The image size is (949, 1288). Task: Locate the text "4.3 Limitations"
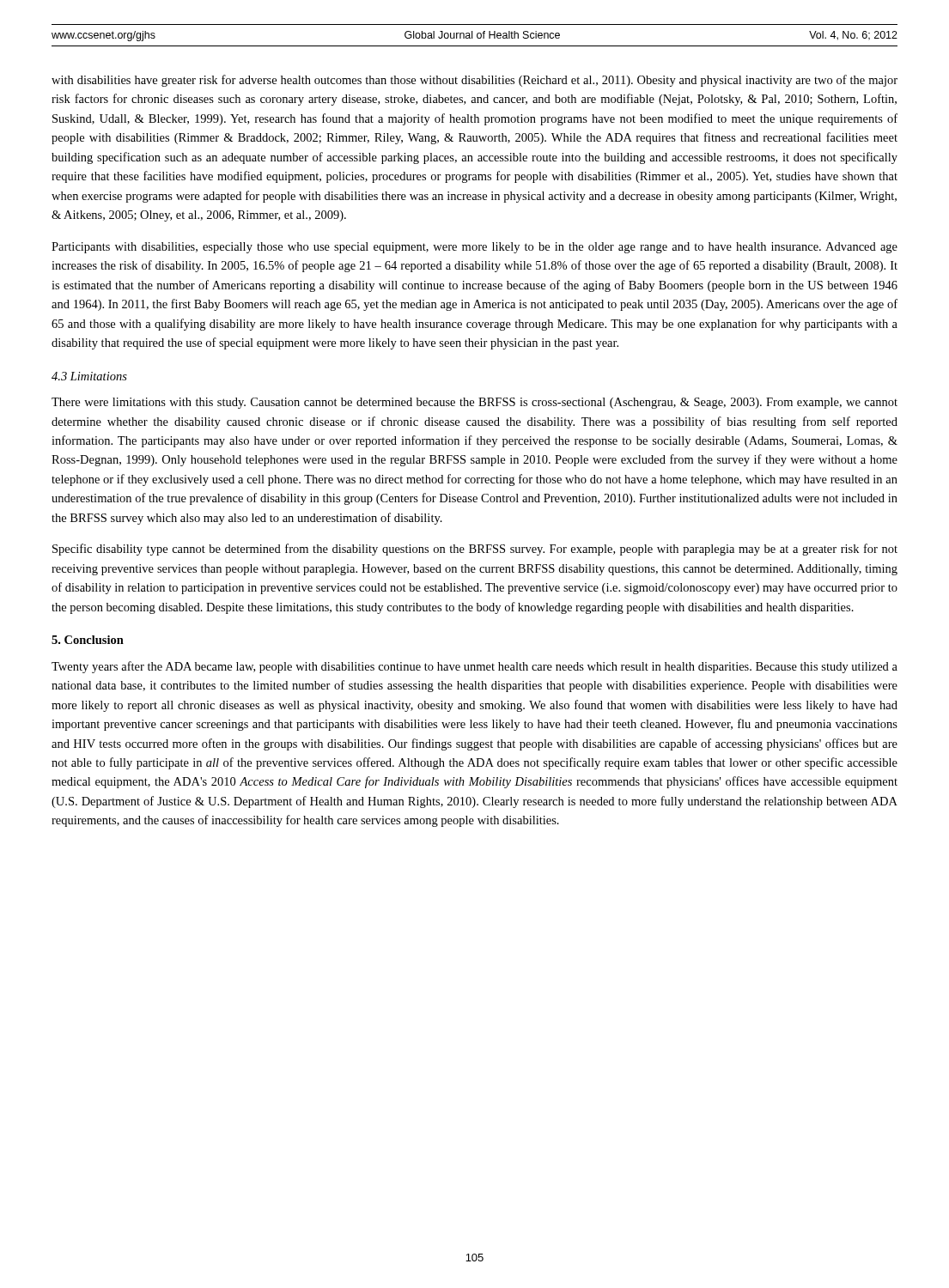click(x=89, y=376)
